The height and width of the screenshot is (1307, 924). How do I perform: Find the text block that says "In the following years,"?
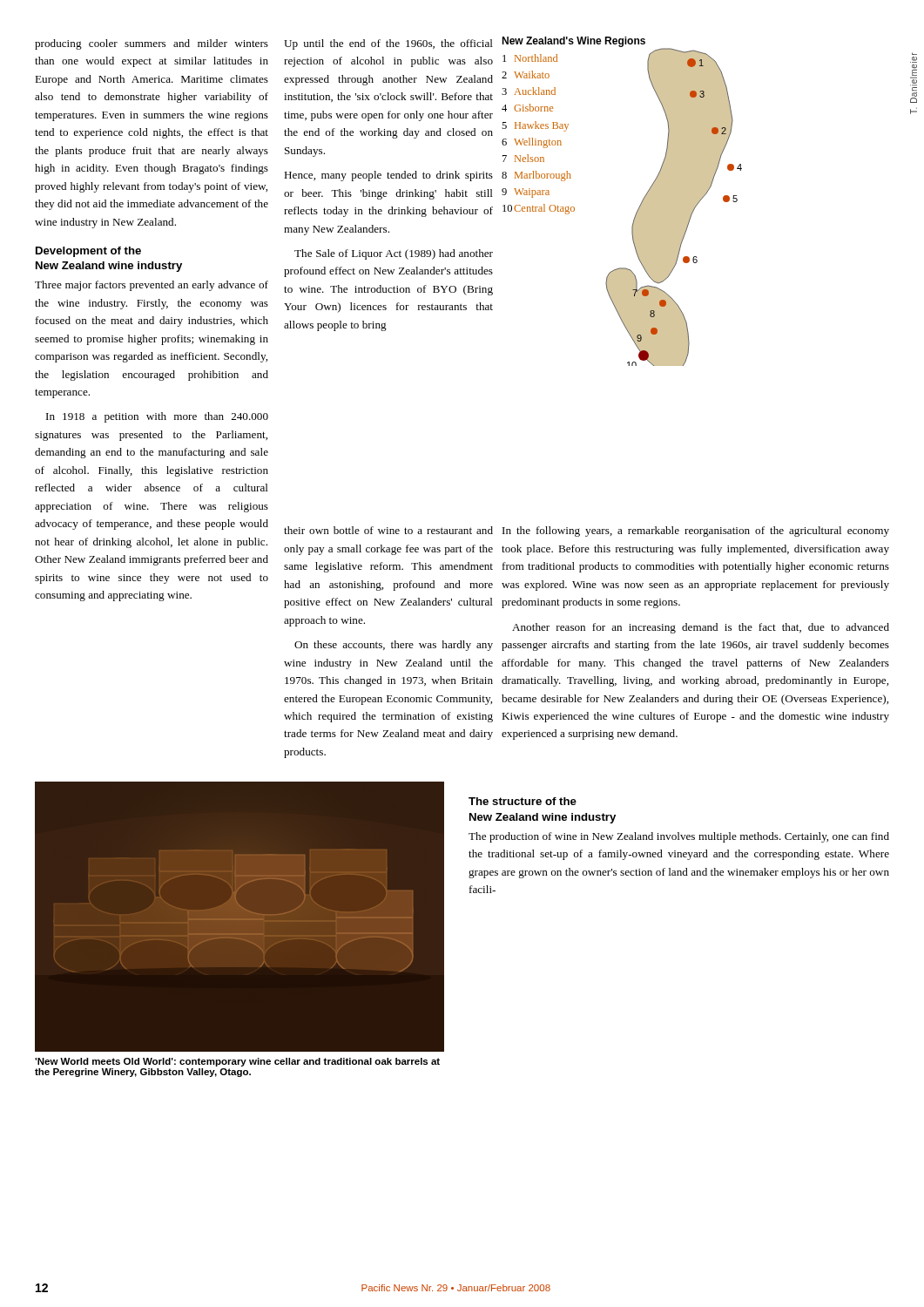695,633
